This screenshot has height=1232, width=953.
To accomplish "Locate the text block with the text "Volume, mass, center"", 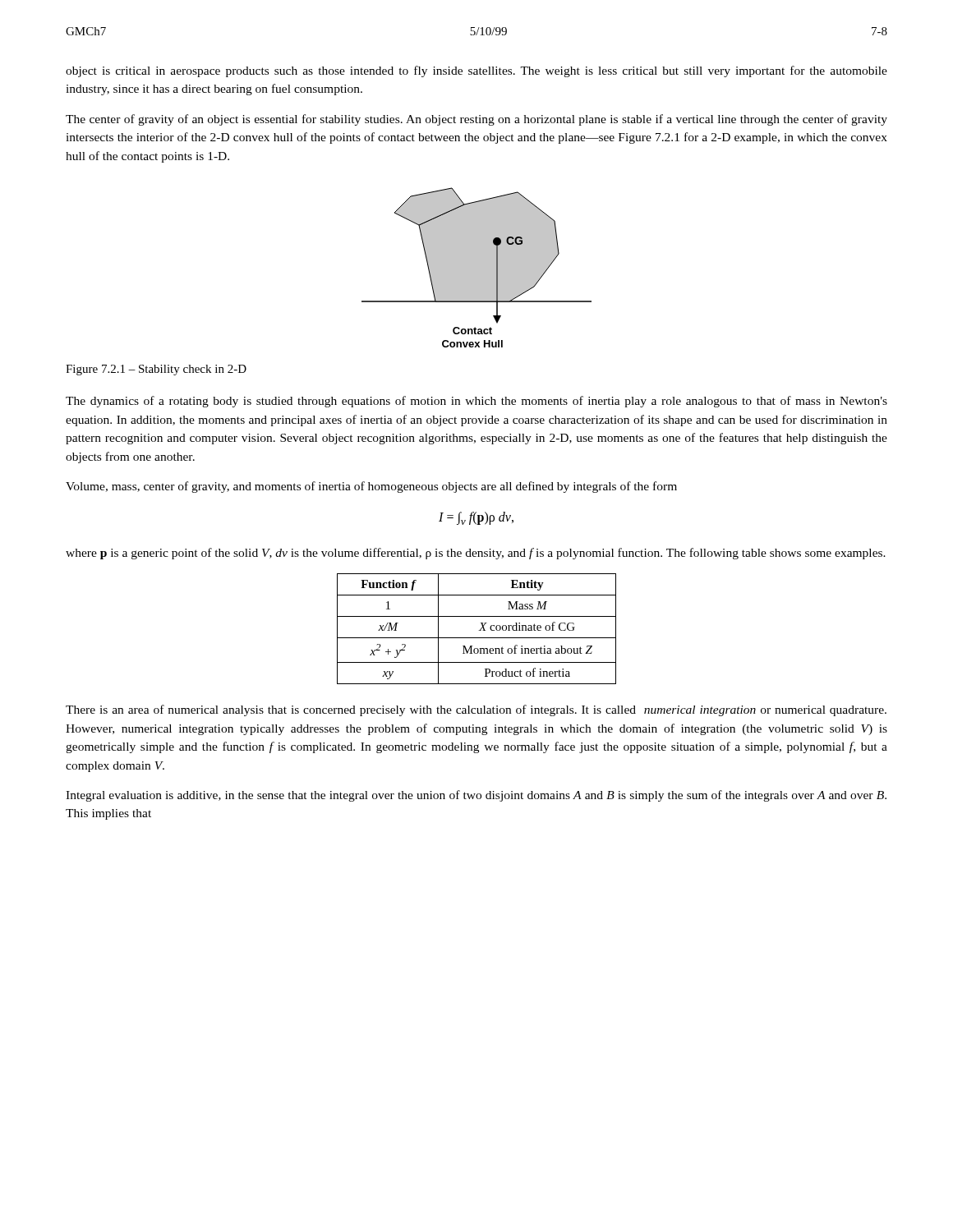I will (x=476, y=486).
